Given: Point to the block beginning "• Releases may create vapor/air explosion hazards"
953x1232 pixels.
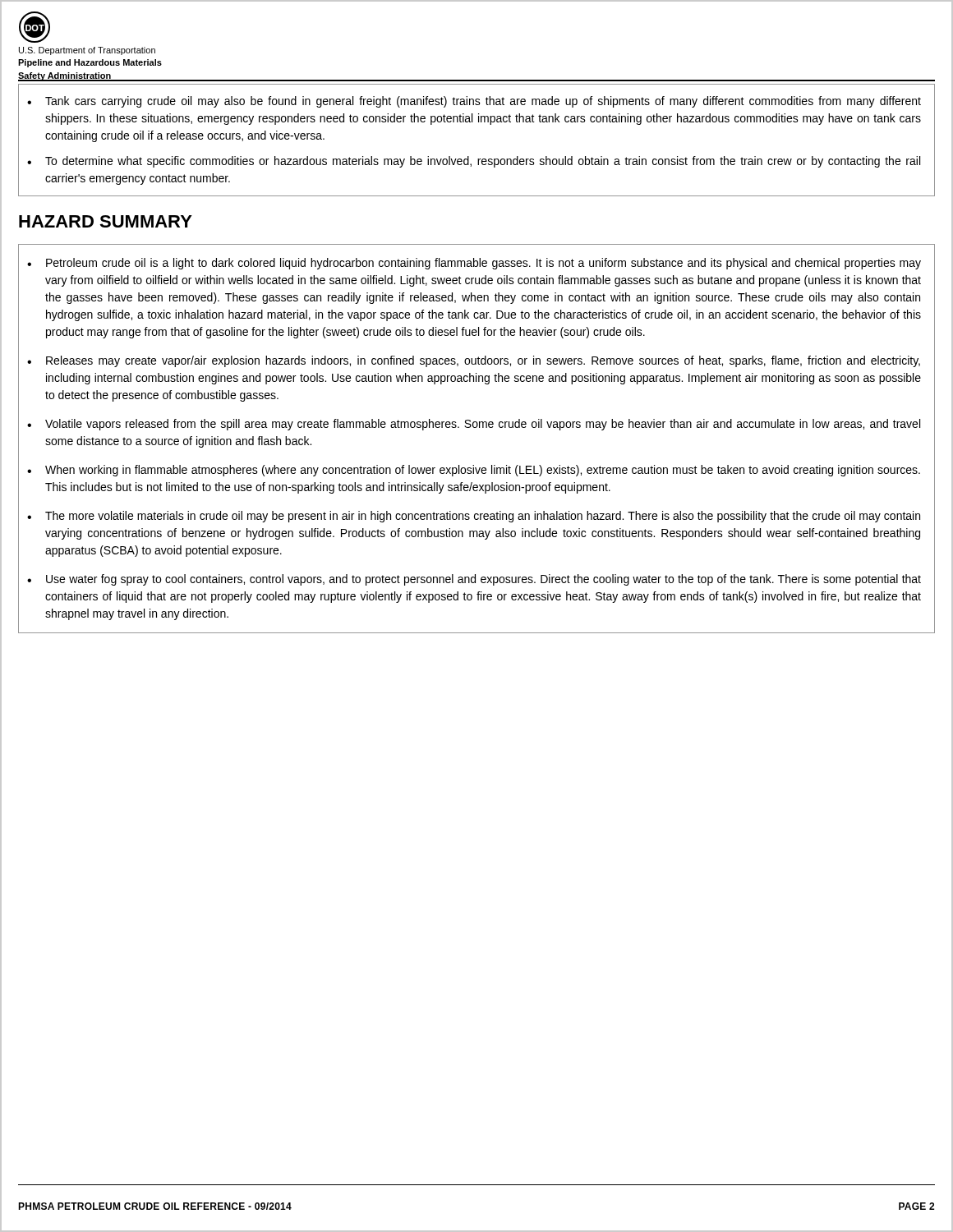Looking at the screenshot, I should coord(474,378).
